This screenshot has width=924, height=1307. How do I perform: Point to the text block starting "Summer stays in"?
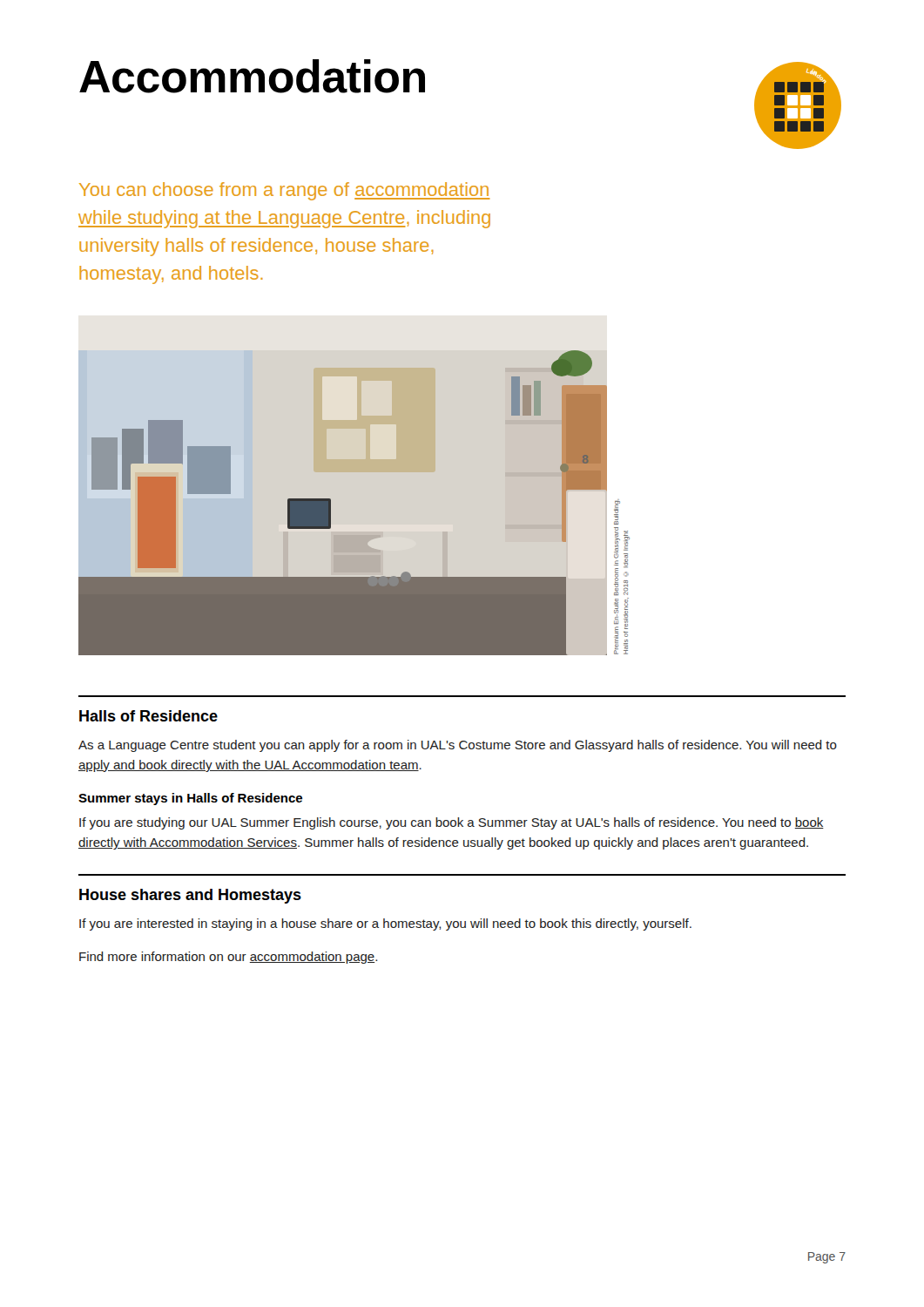tap(190, 799)
